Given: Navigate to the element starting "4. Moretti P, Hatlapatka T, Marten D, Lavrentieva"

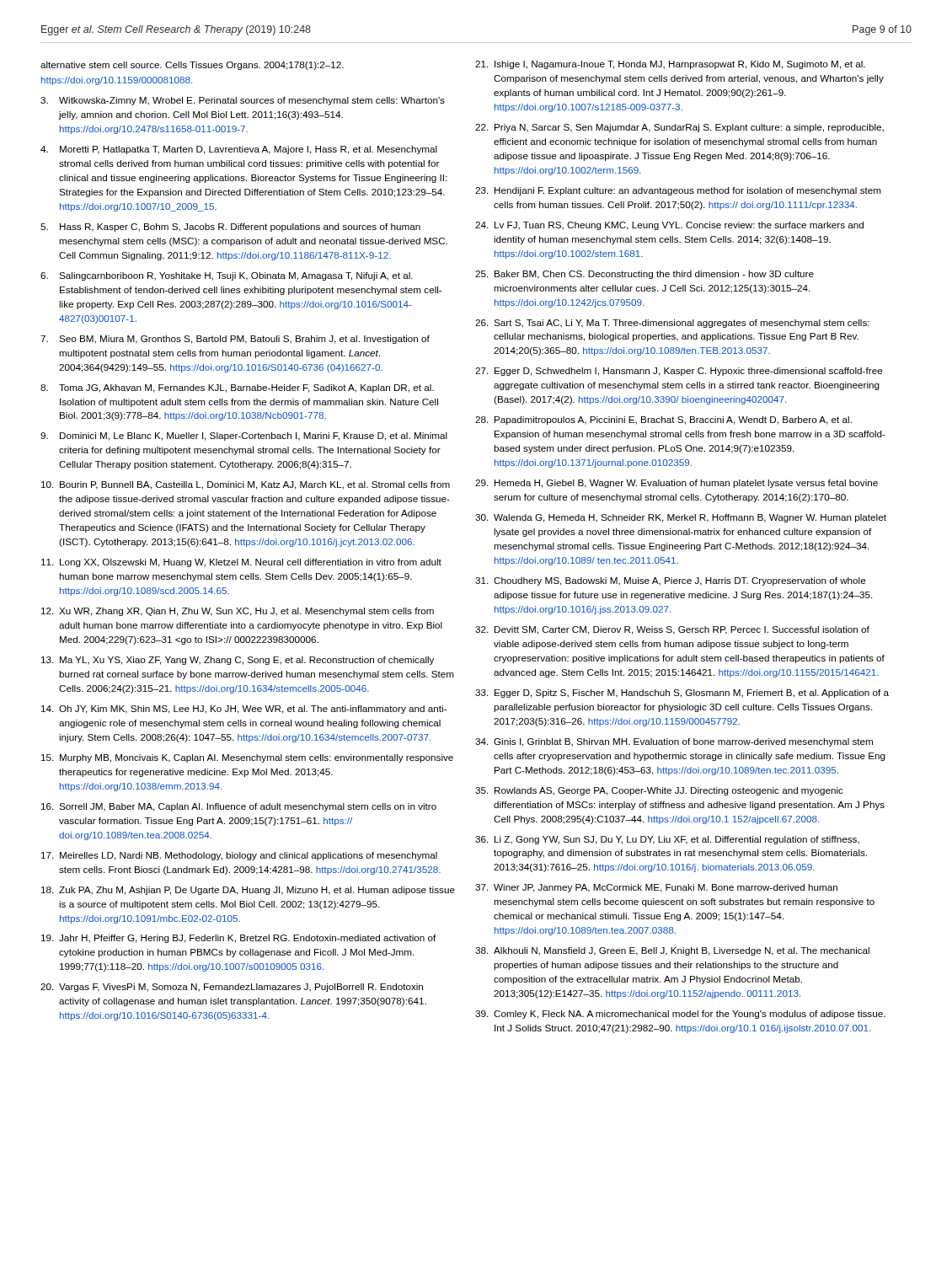Looking at the screenshot, I should point(248,178).
